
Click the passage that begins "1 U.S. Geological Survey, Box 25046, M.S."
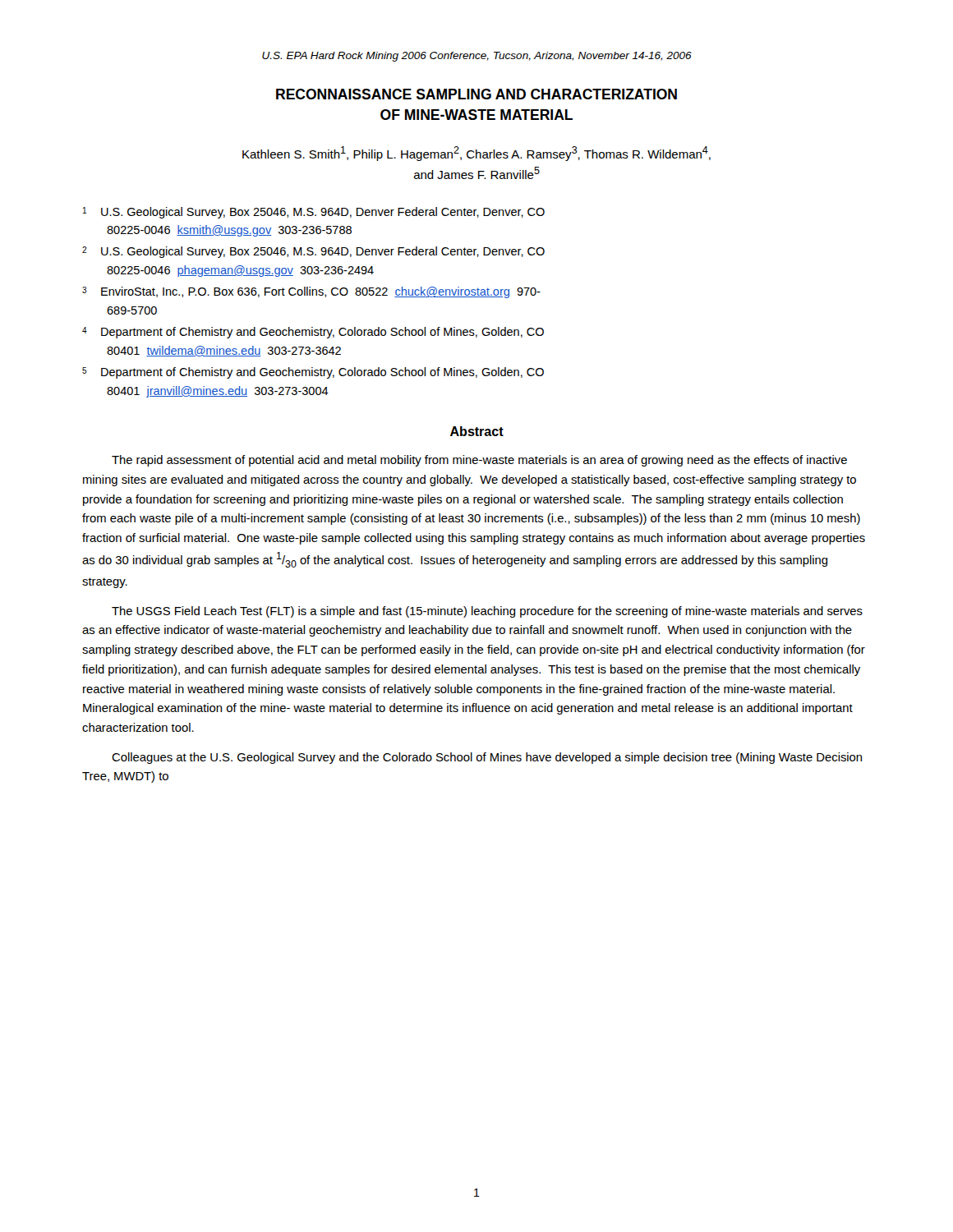[x=476, y=221]
